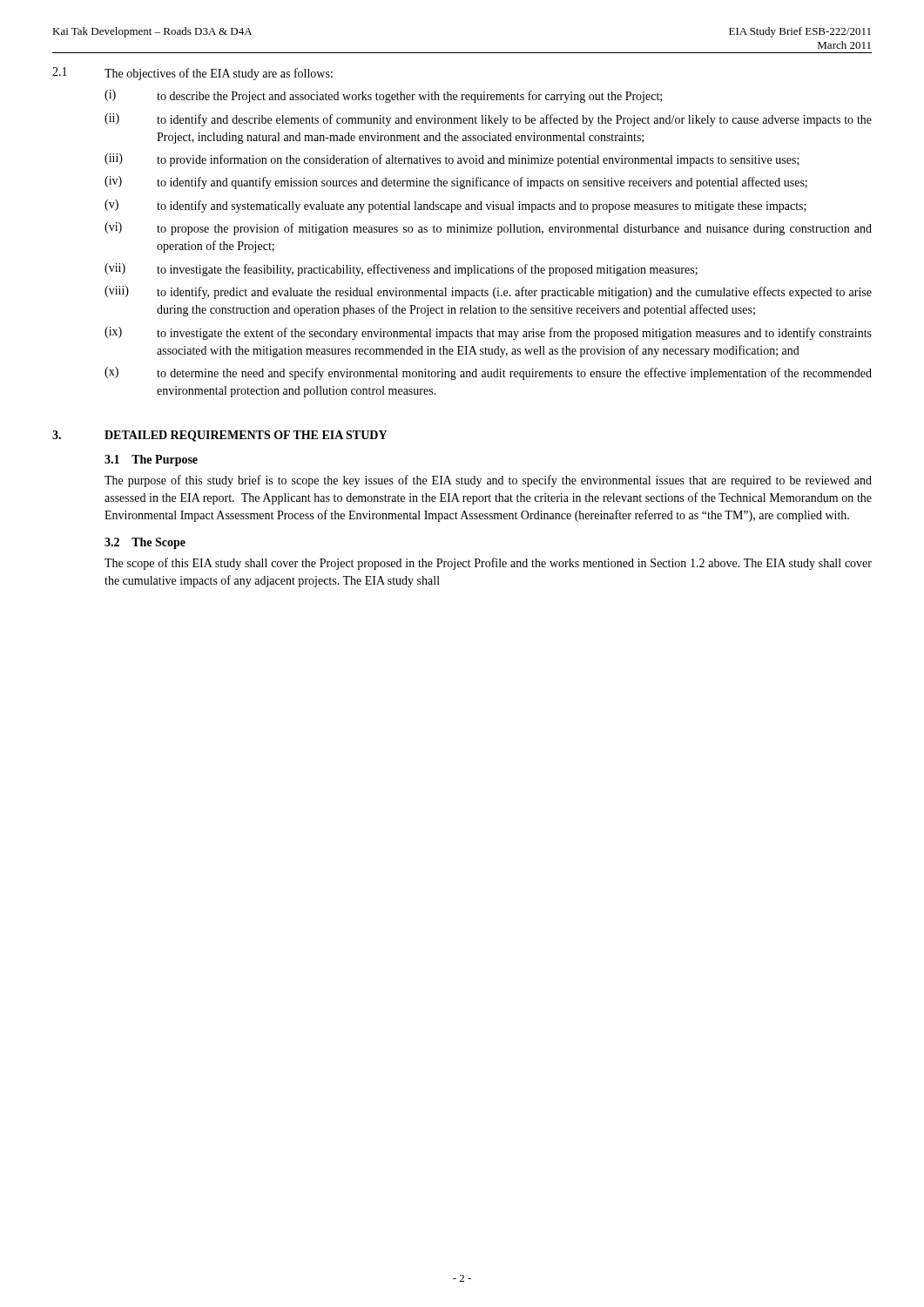Point to the text block starting "The purpose of"

(x=488, y=498)
